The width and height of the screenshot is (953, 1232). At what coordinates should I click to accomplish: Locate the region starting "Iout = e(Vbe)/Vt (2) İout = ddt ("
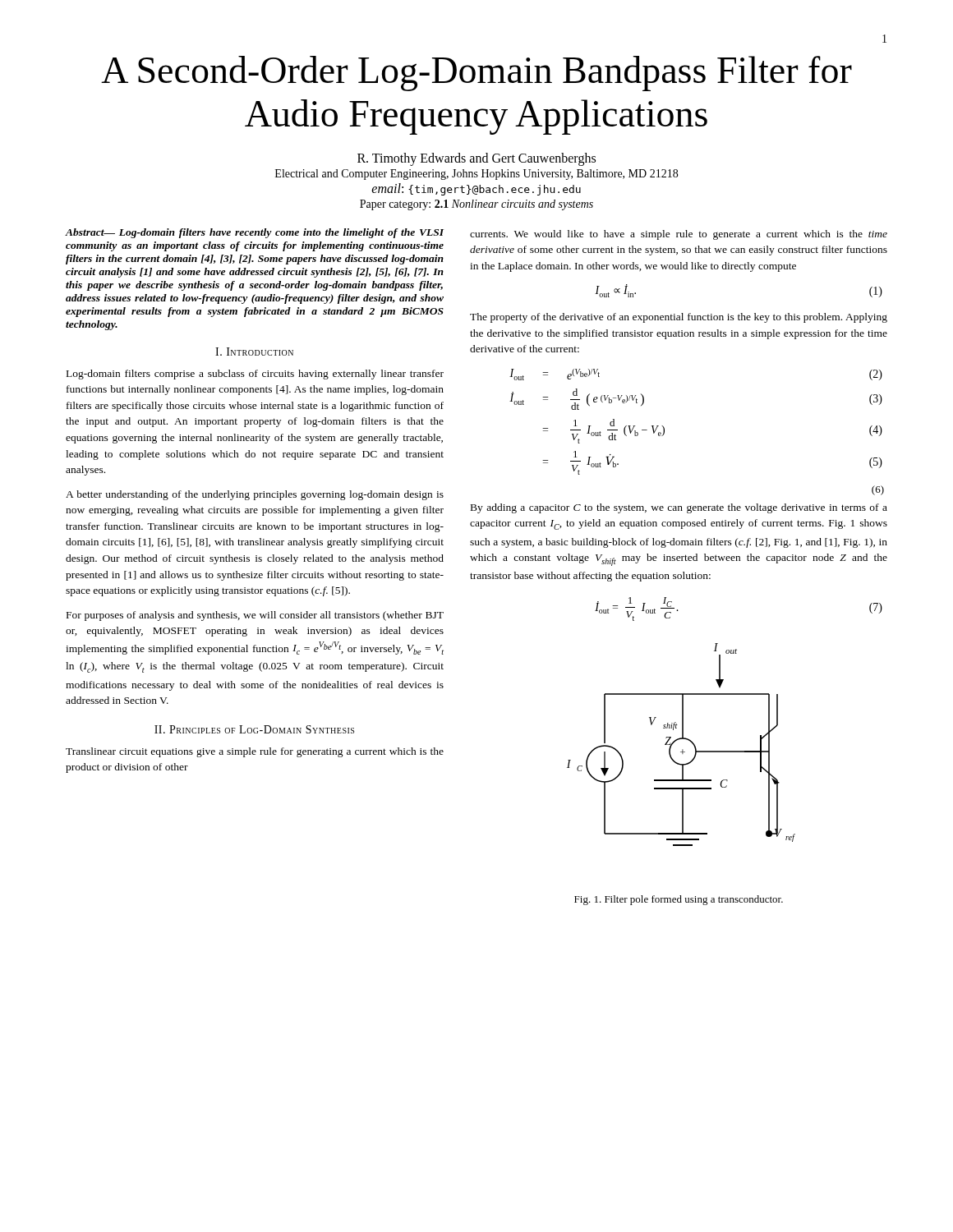click(x=512, y=374)
